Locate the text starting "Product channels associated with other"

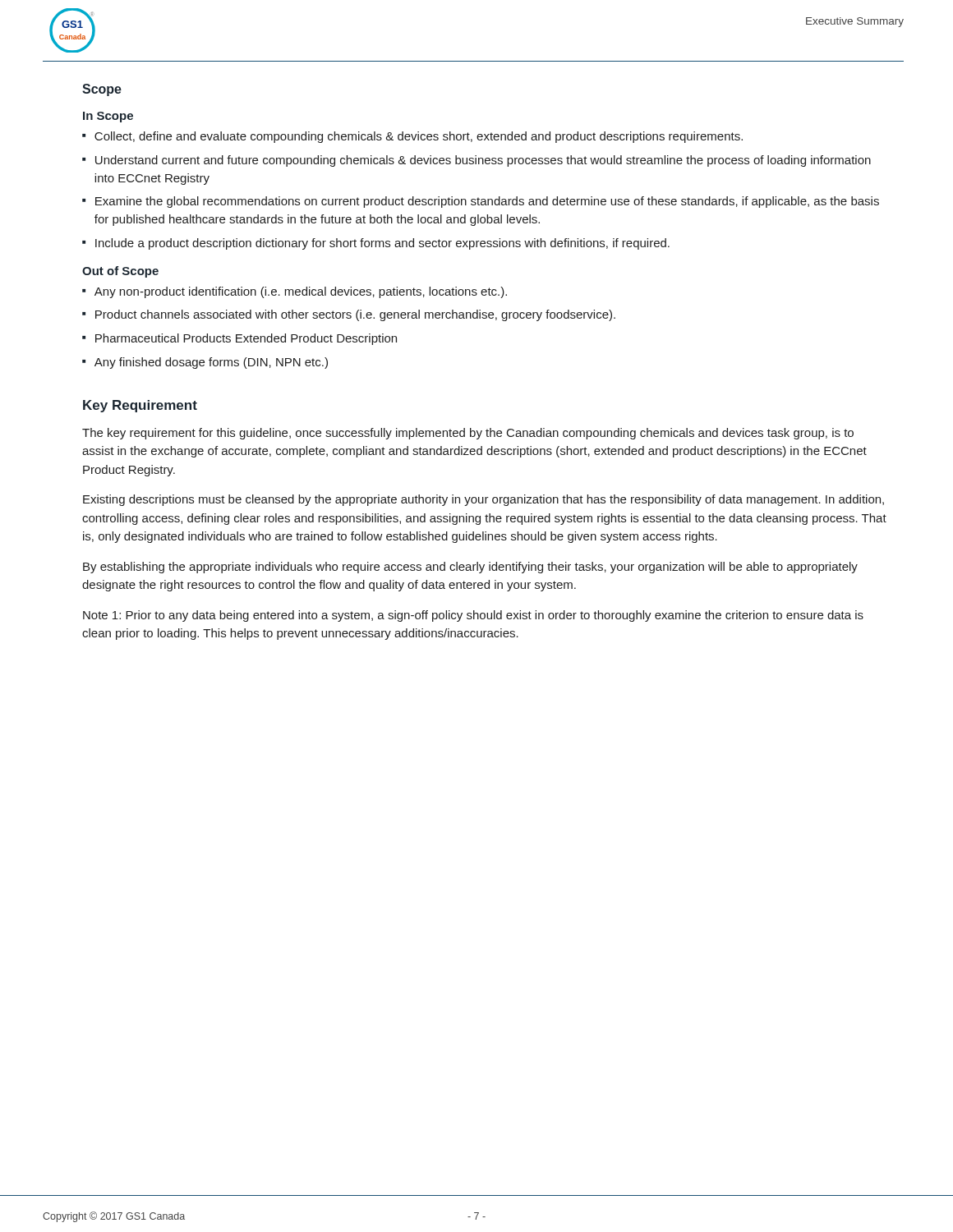355,314
